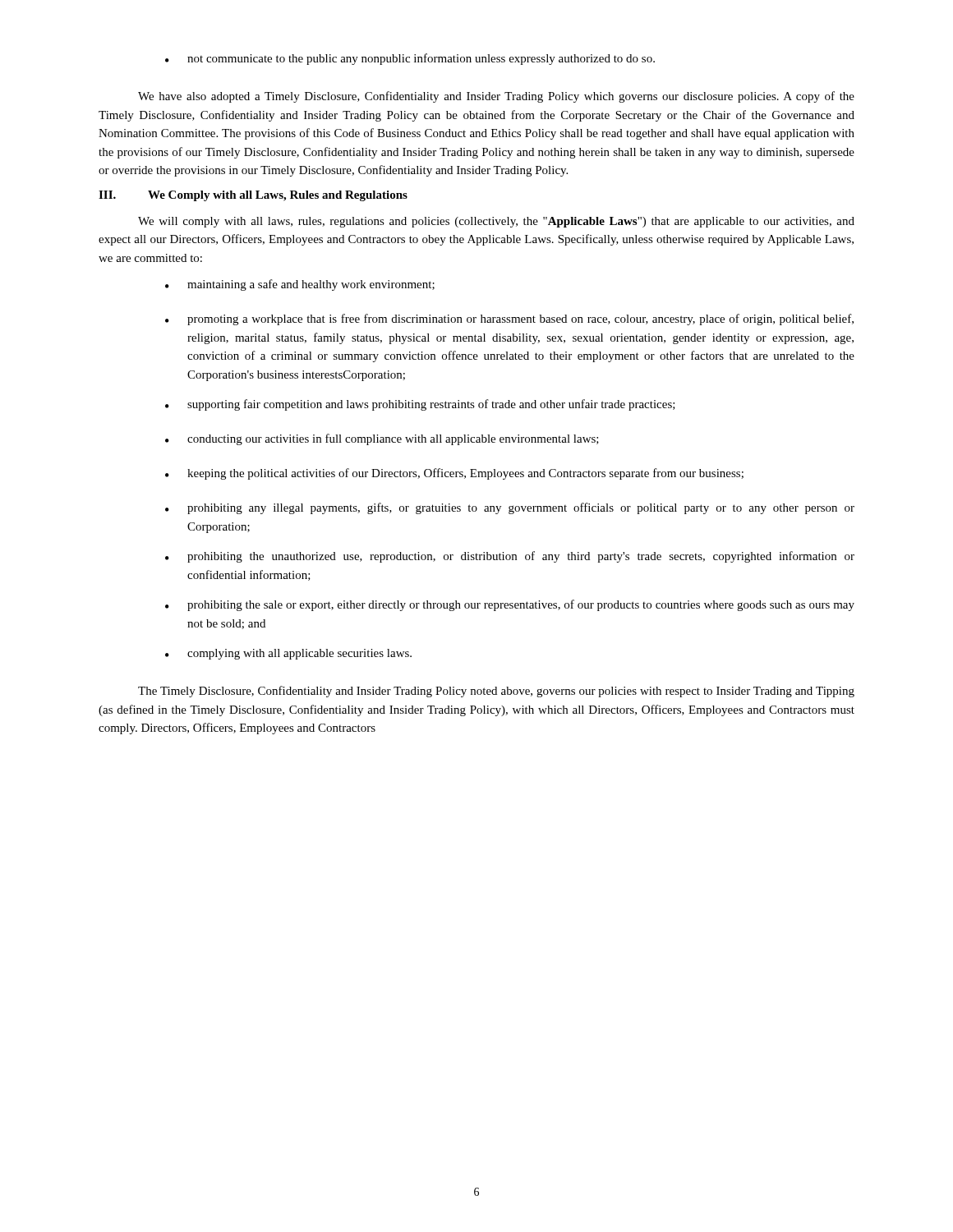Click on the region starting "• keeping the political"
953x1232 pixels.
(x=509, y=476)
